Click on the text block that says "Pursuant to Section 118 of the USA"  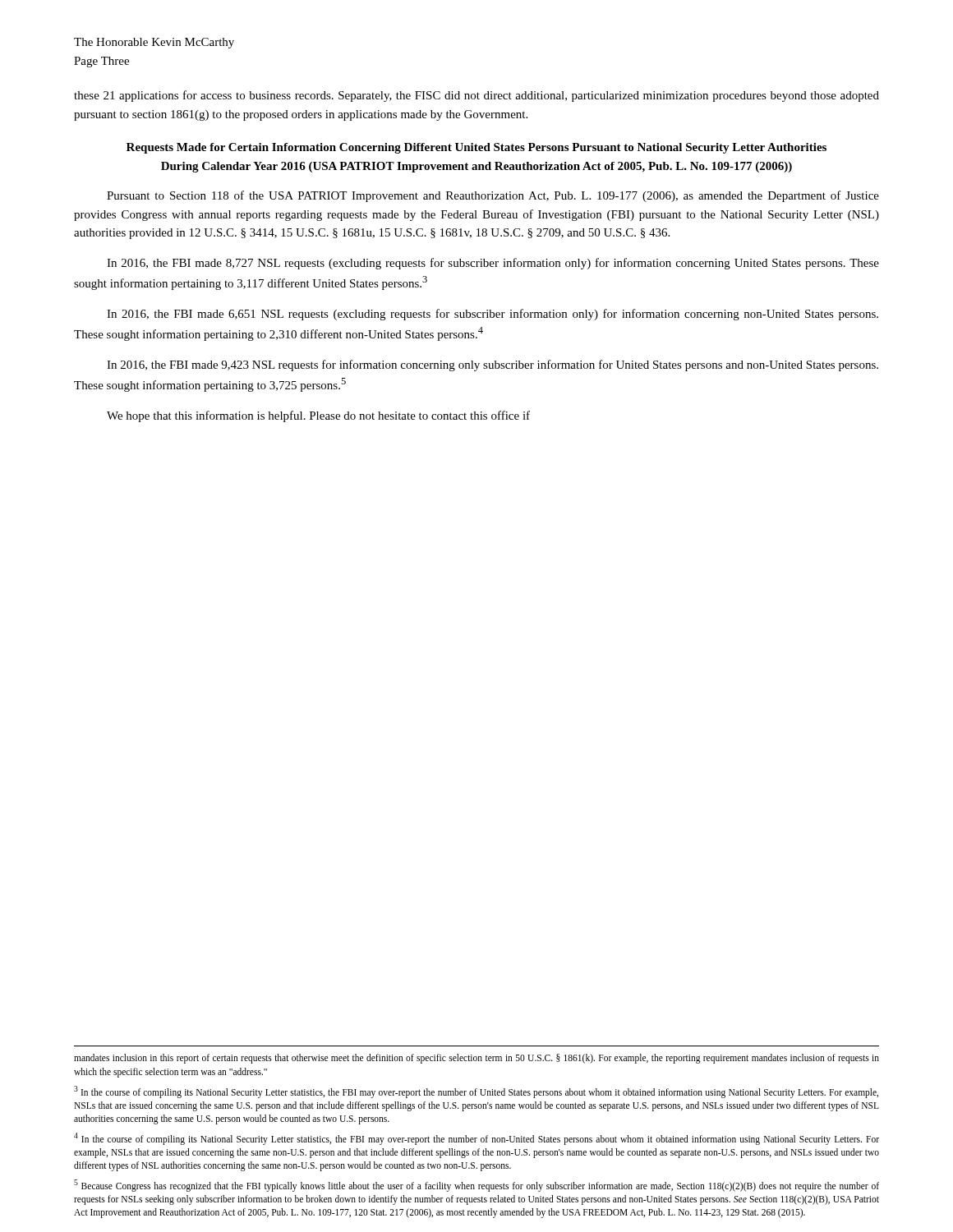476,214
